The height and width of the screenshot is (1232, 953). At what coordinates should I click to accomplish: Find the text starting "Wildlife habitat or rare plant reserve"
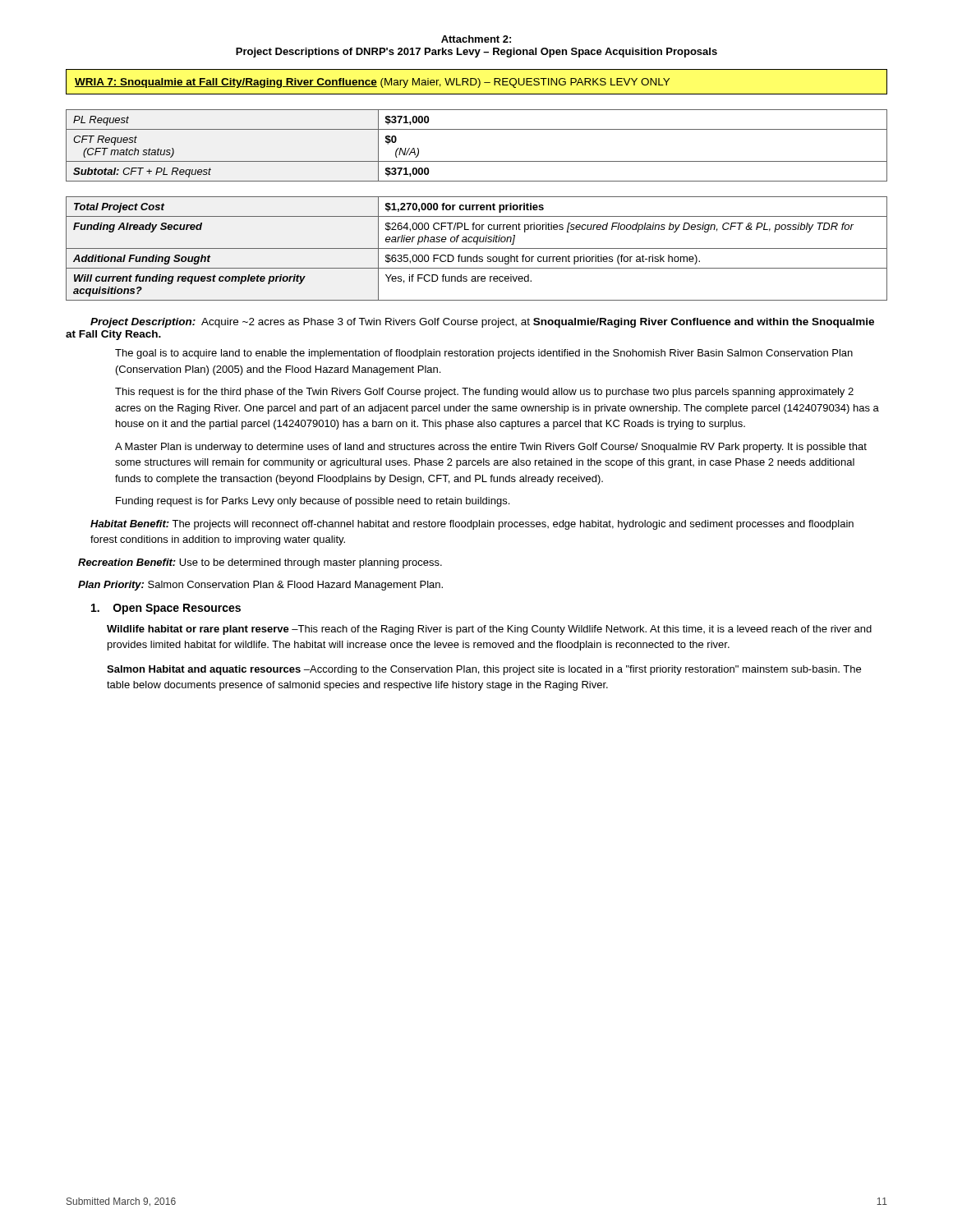[489, 636]
